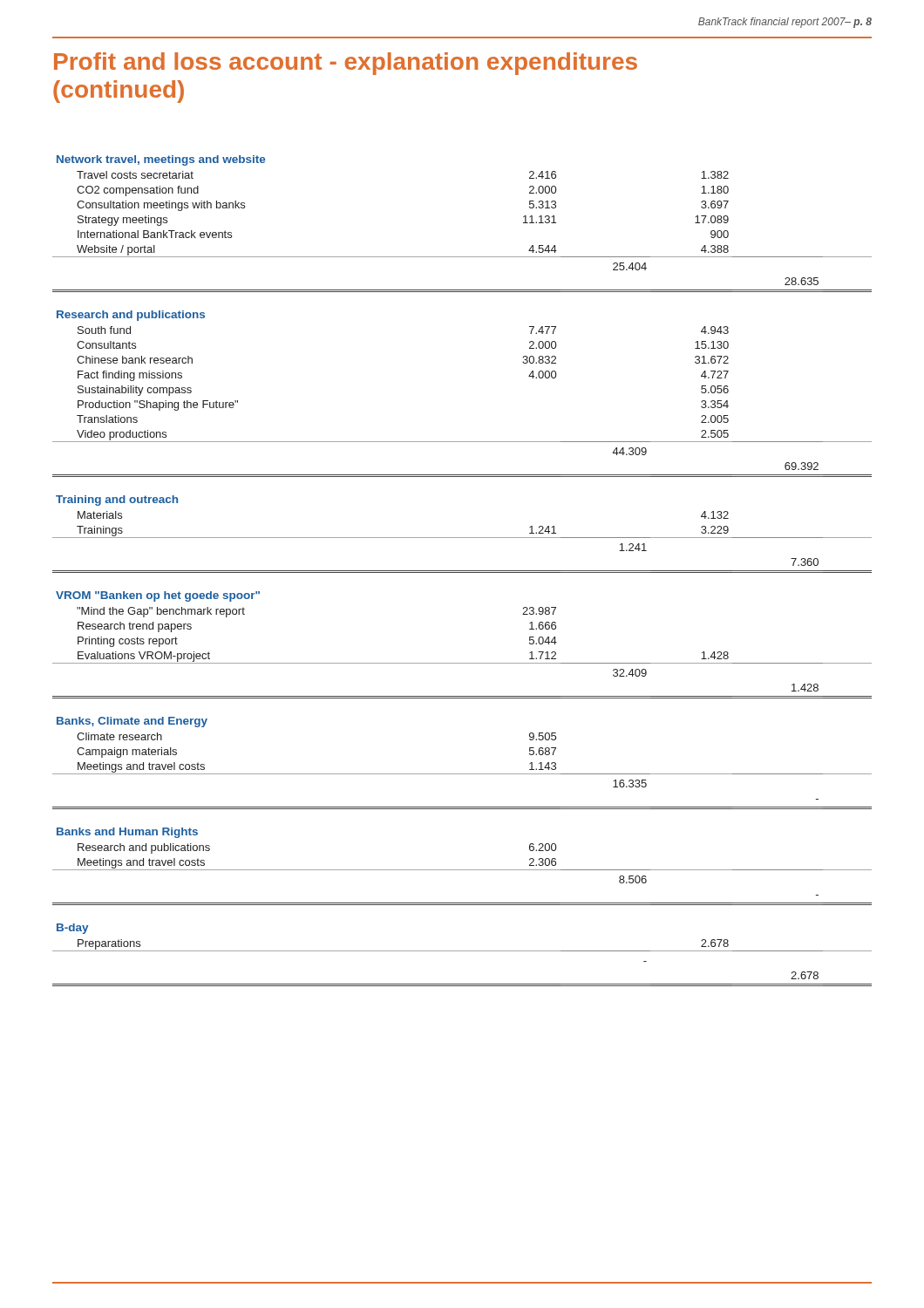Click on the section header containing "Training and outreach"
924x1308 pixels.
coord(117,499)
